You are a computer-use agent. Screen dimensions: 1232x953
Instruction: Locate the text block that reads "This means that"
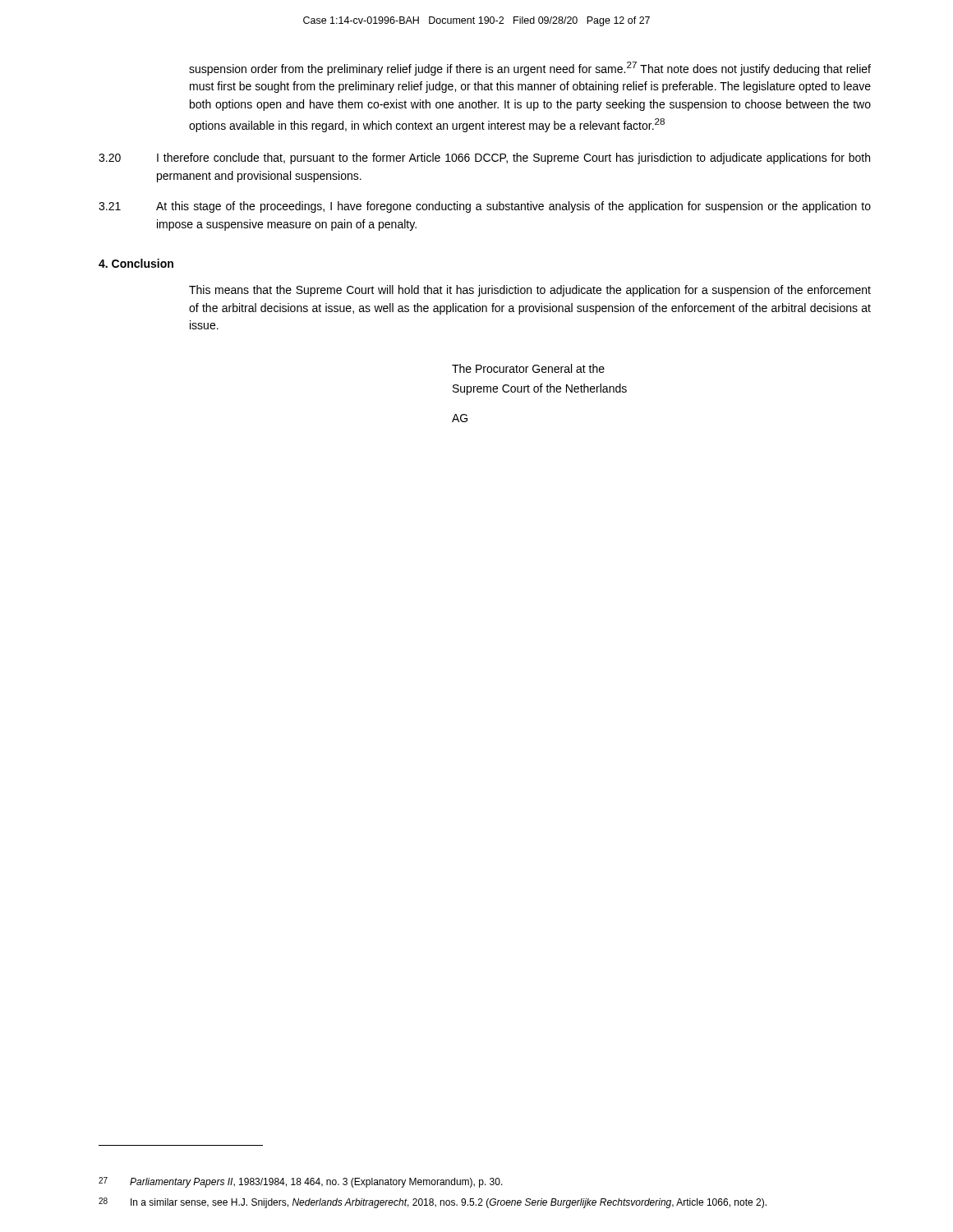(530, 308)
